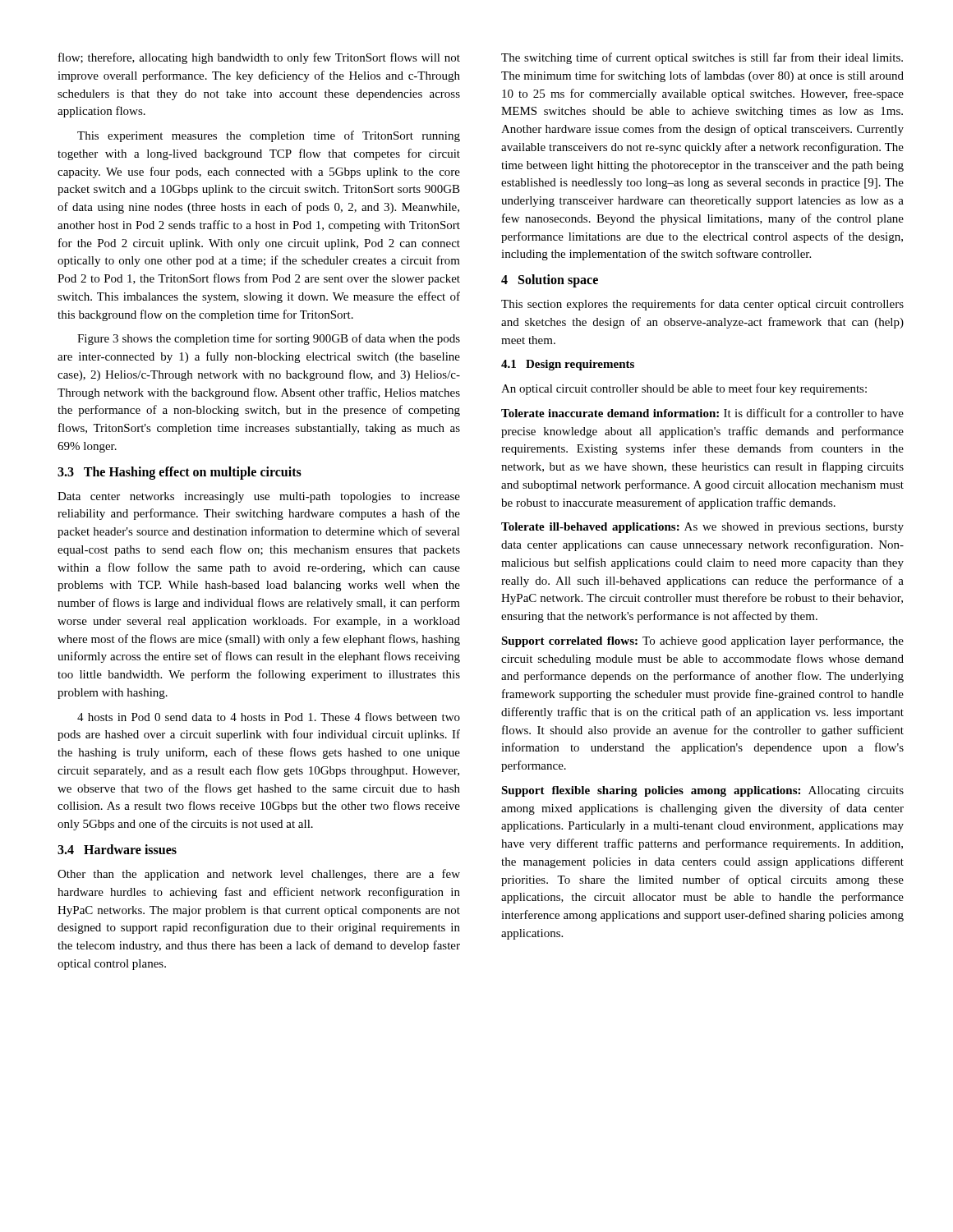Viewport: 953px width, 1232px height.
Task: Point to the block beginning "Support flexible sharing policies among applications: Allocating circuits"
Action: (702, 862)
